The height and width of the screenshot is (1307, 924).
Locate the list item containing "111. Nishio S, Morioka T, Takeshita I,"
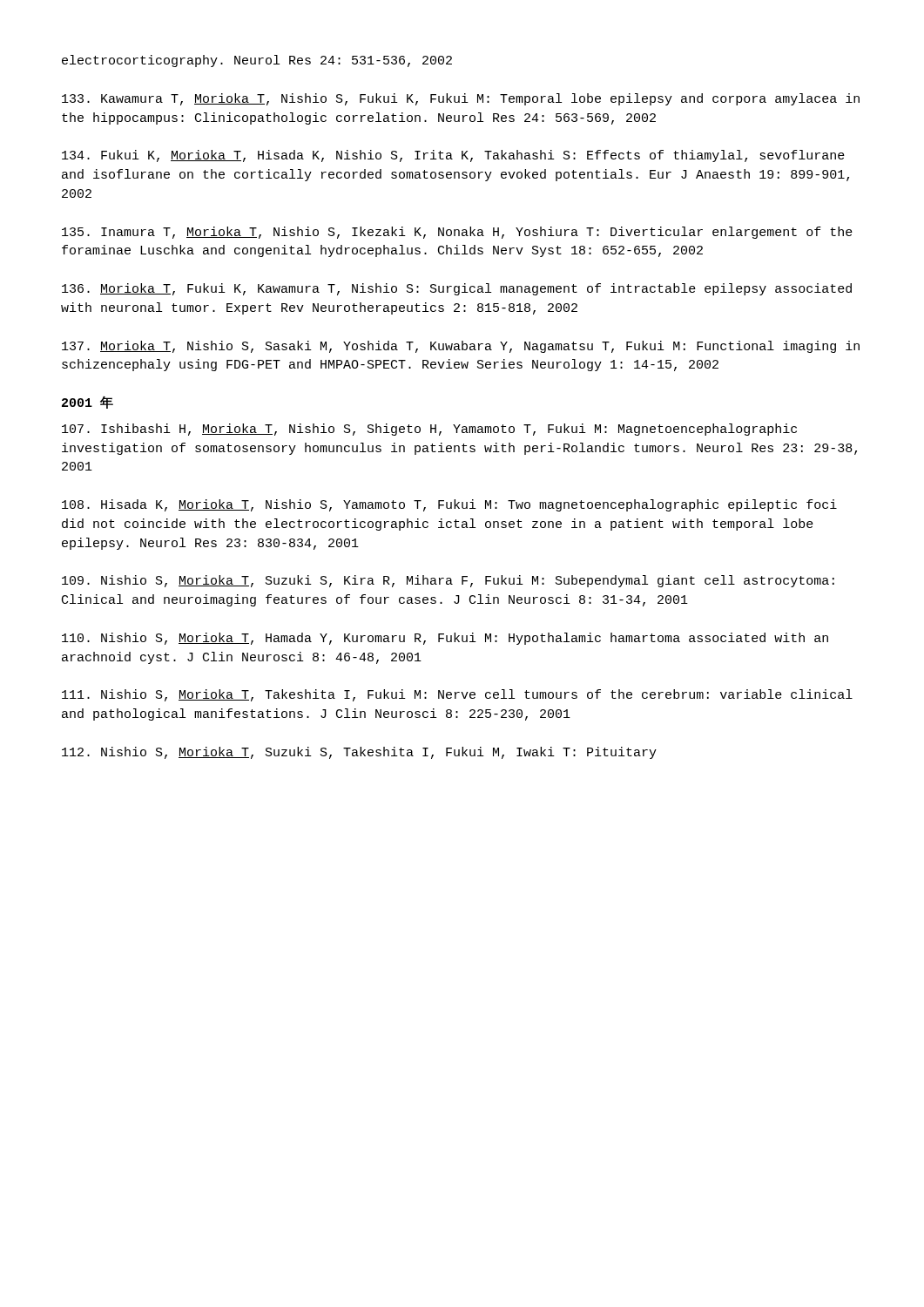tap(457, 705)
